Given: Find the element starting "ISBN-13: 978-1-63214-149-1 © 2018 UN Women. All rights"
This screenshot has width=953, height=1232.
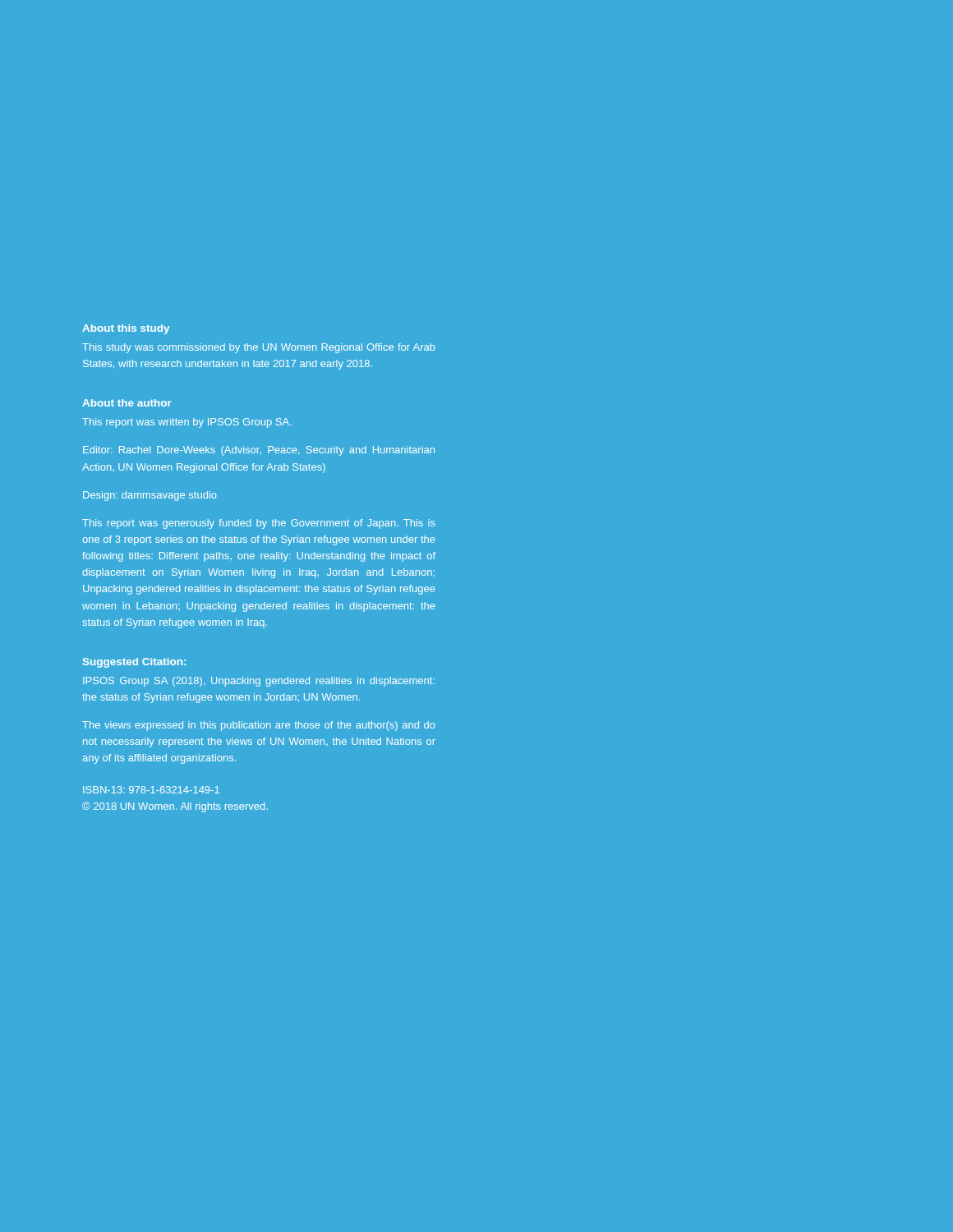Looking at the screenshot, I should 175,798.
